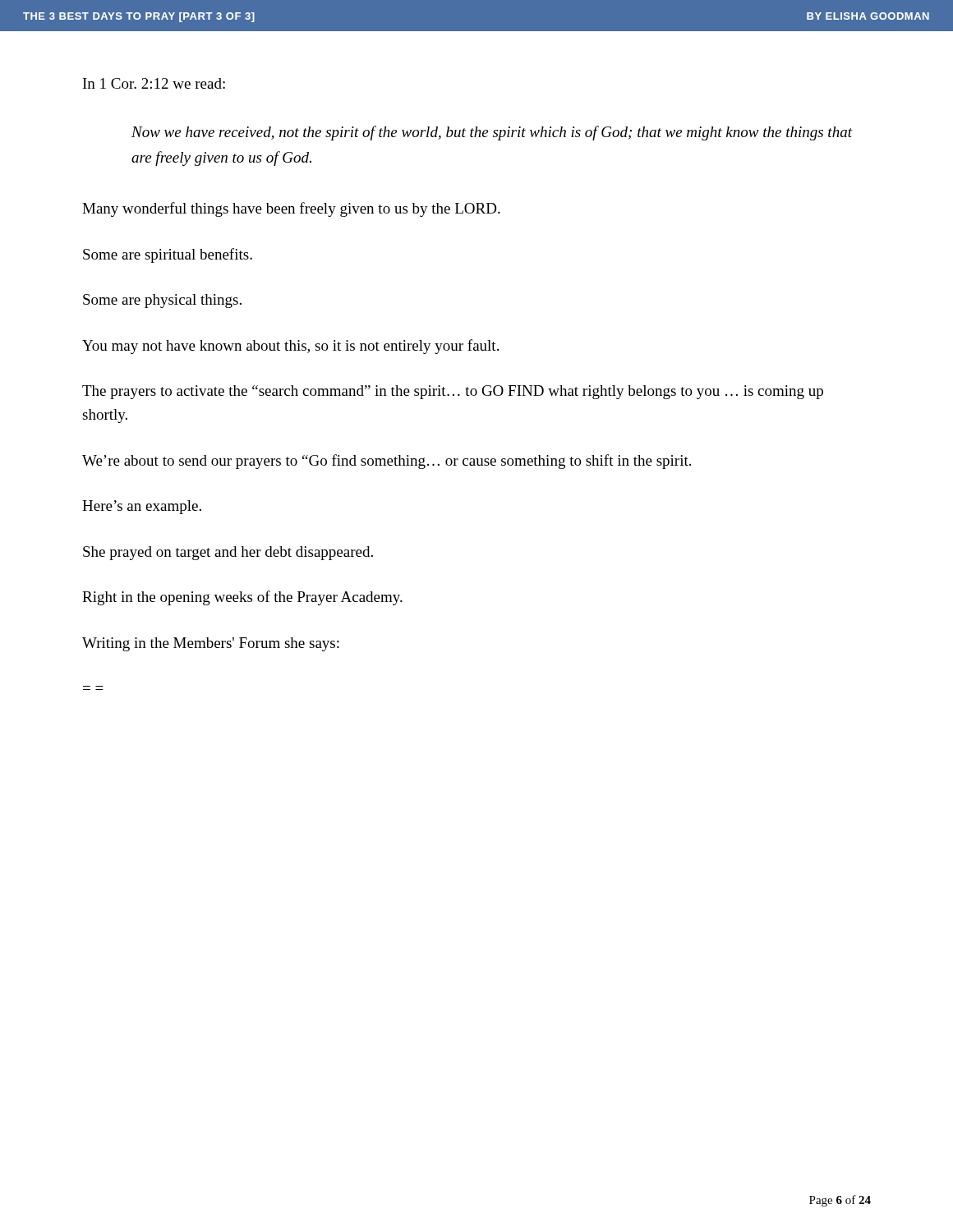Click on the text block that says "The prayers to activate the “search command” in"
Screen dimensions: 1232x953
coord(453,403)
